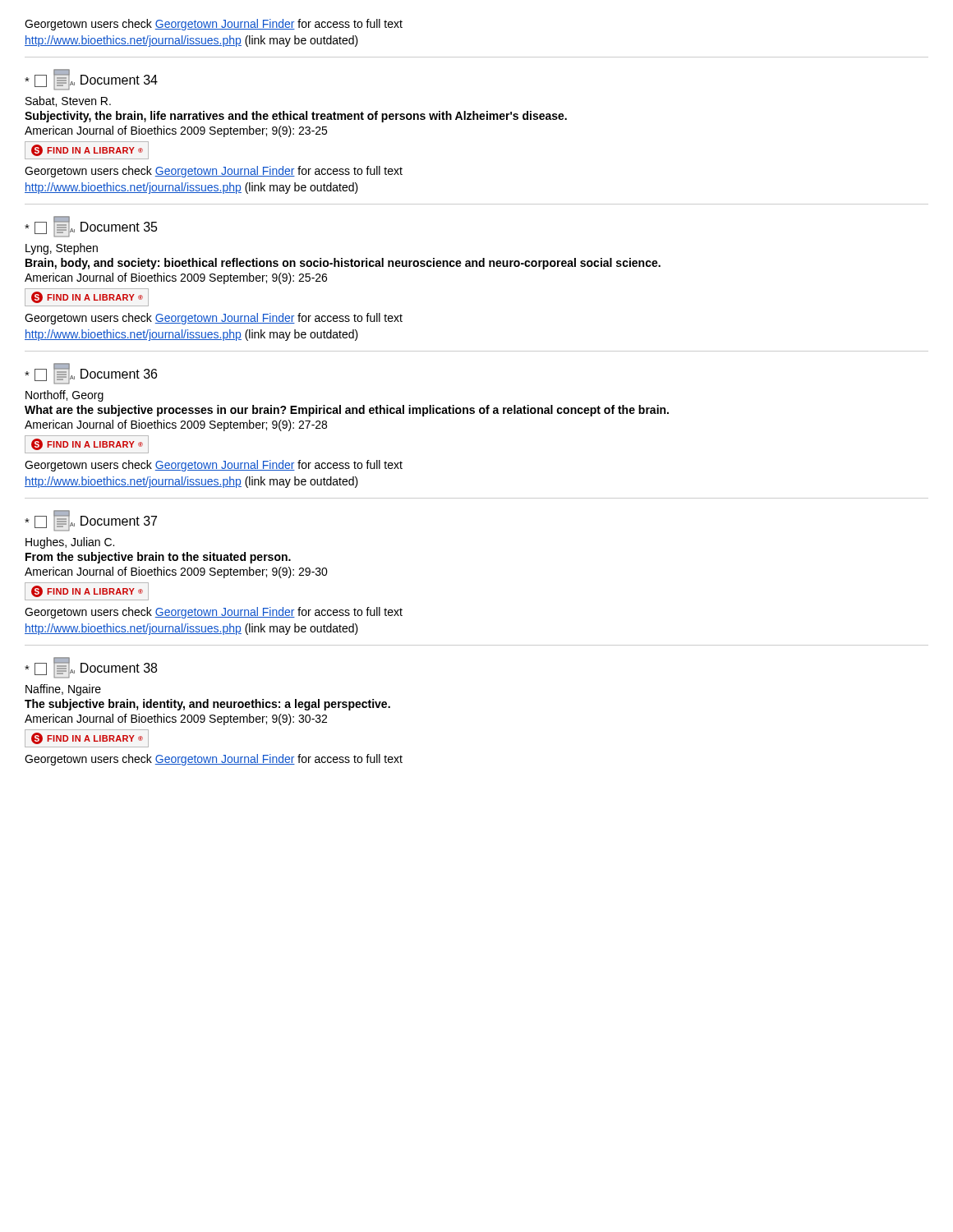Click on the block starting "* Article Document 37 Hughes, Julian"

pos(91,521)
